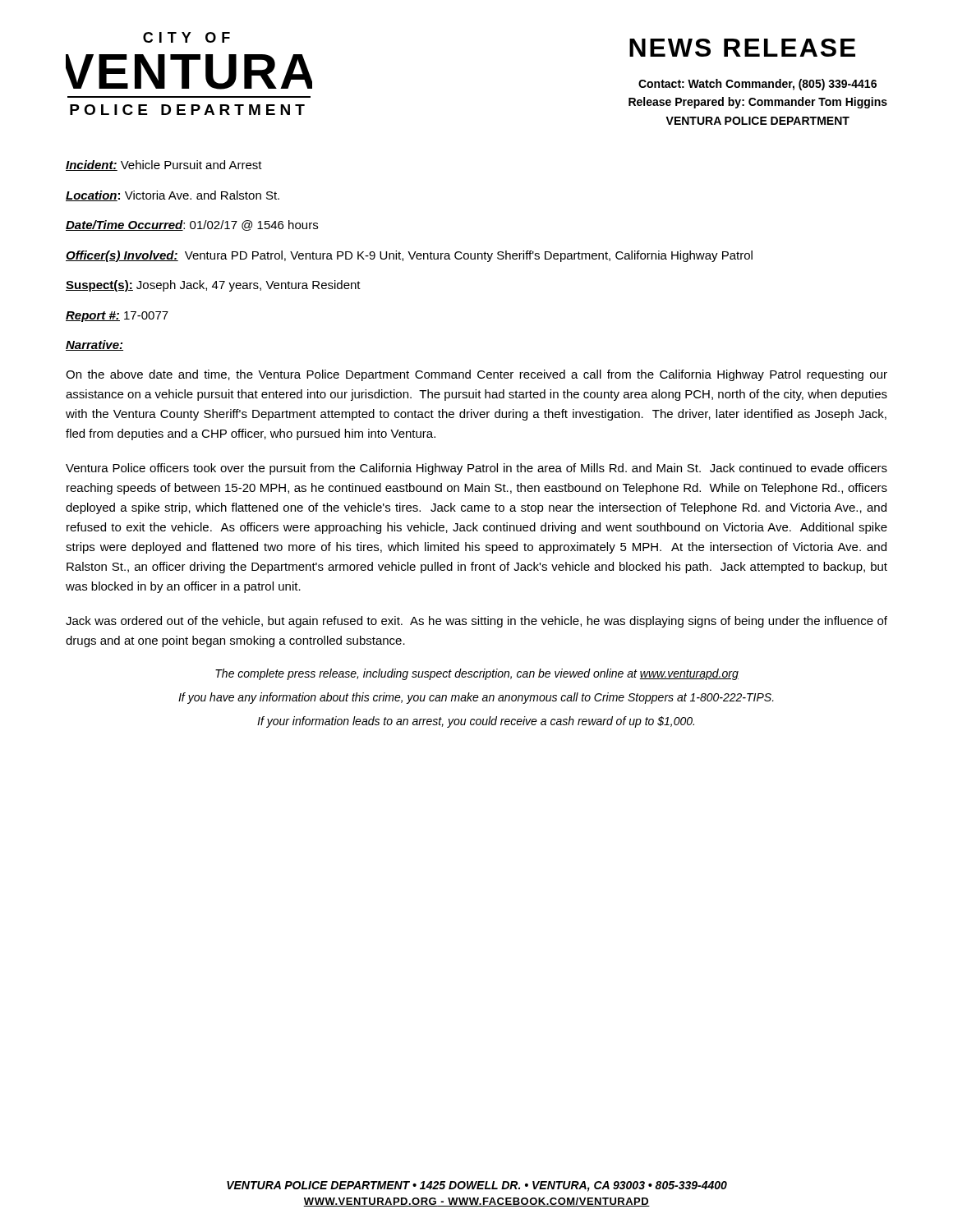The height and width of the screenshot is (1232, 953).
Task: Click on the footnote with the text "If you have any information"
Action: [x=476, y=697]
